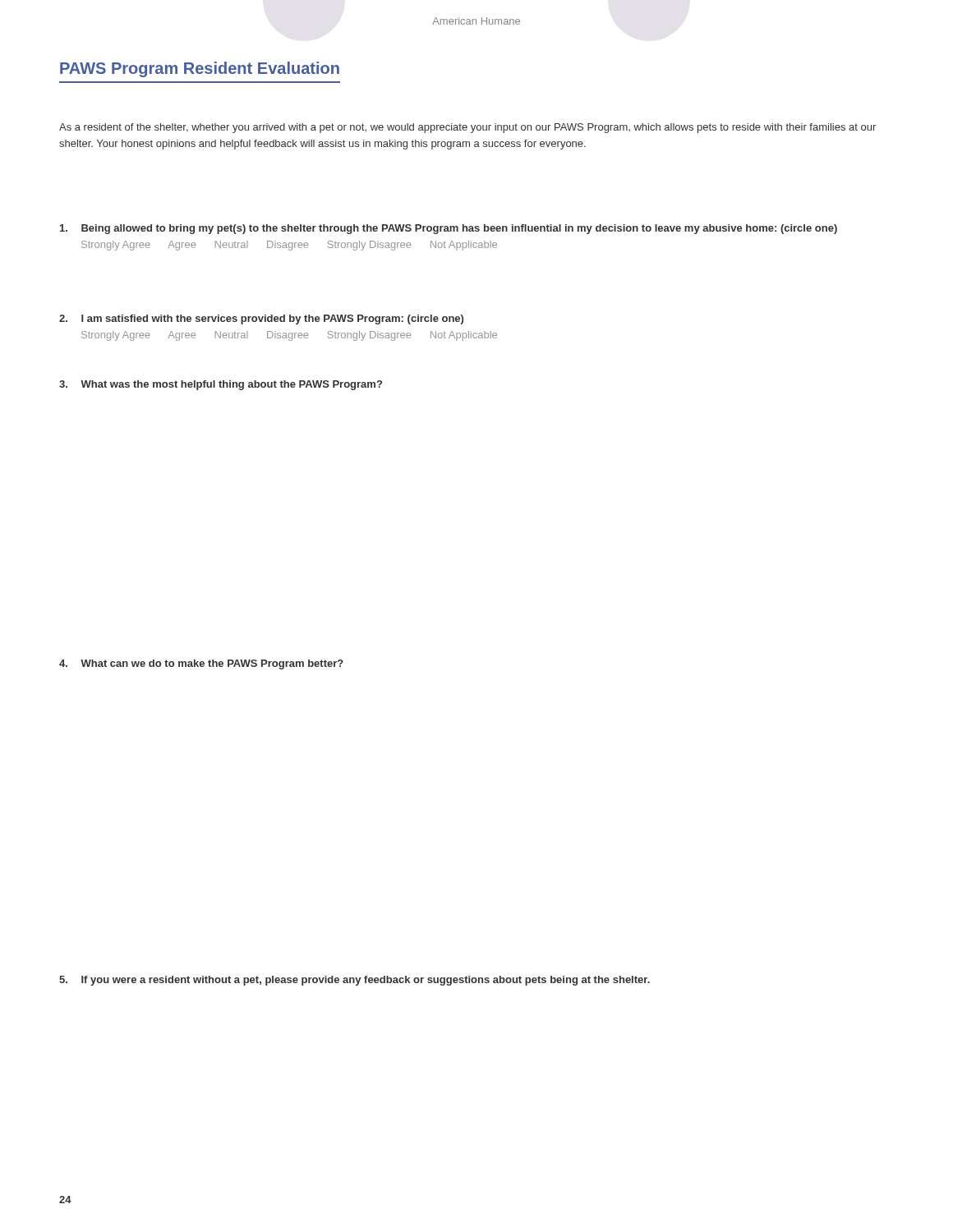Point to the block beginning "3. What was the"
The image size is (953, 1232).
(221, 384)
